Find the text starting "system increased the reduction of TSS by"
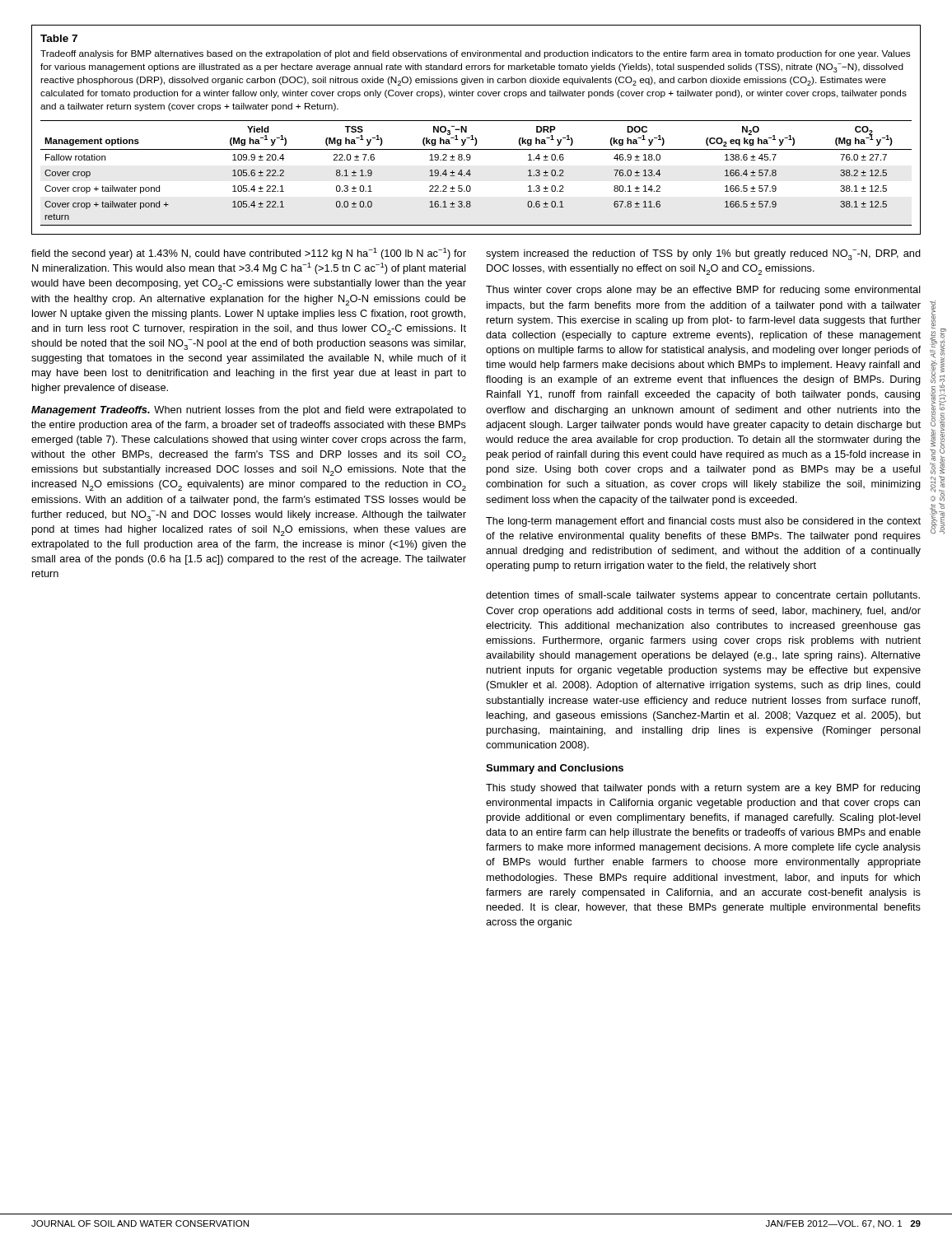 click(x=703, y=410)
